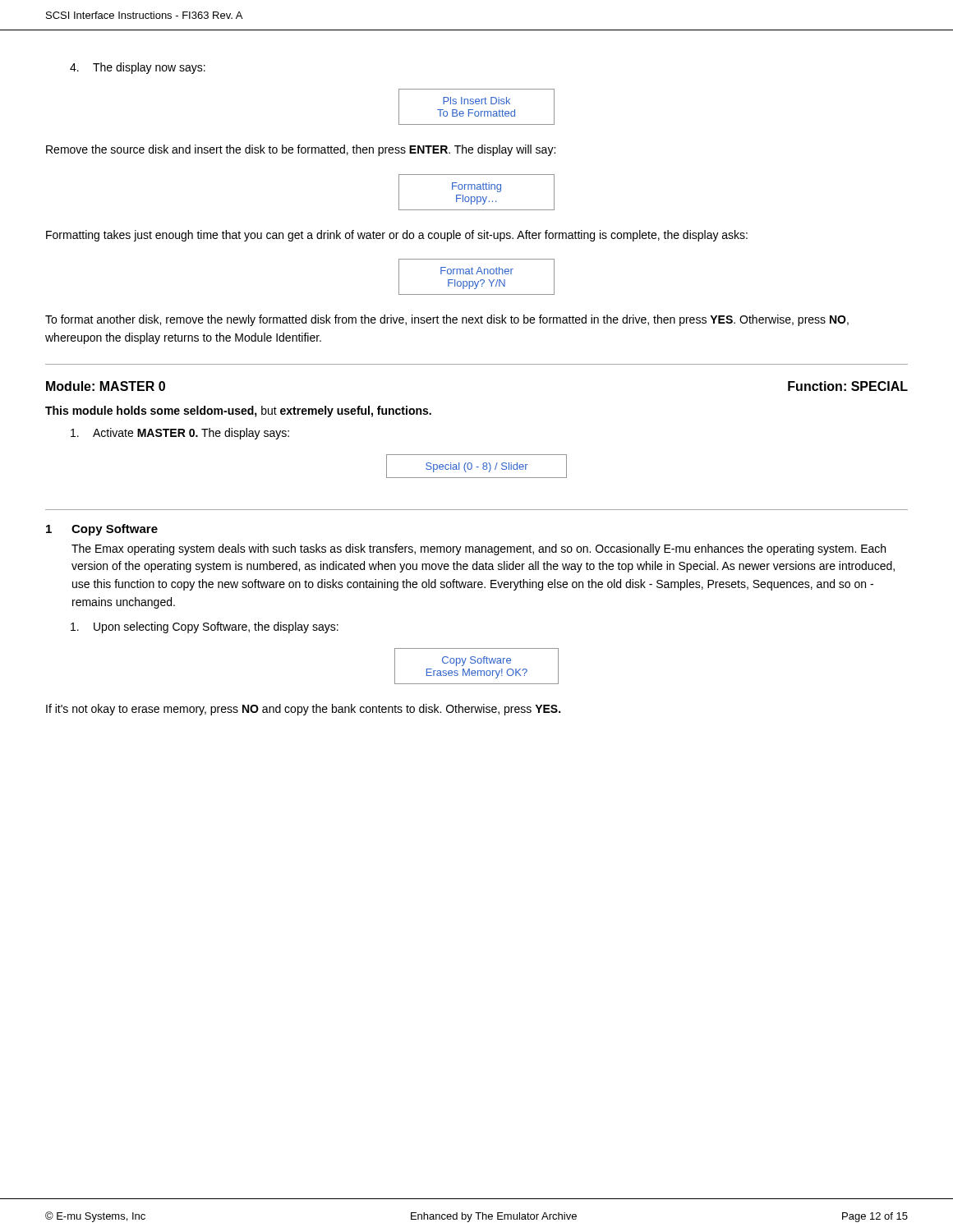Find the text block that reads "Formatting takes just enough time that you can"

pyautogui.click(x=397, y=235)
